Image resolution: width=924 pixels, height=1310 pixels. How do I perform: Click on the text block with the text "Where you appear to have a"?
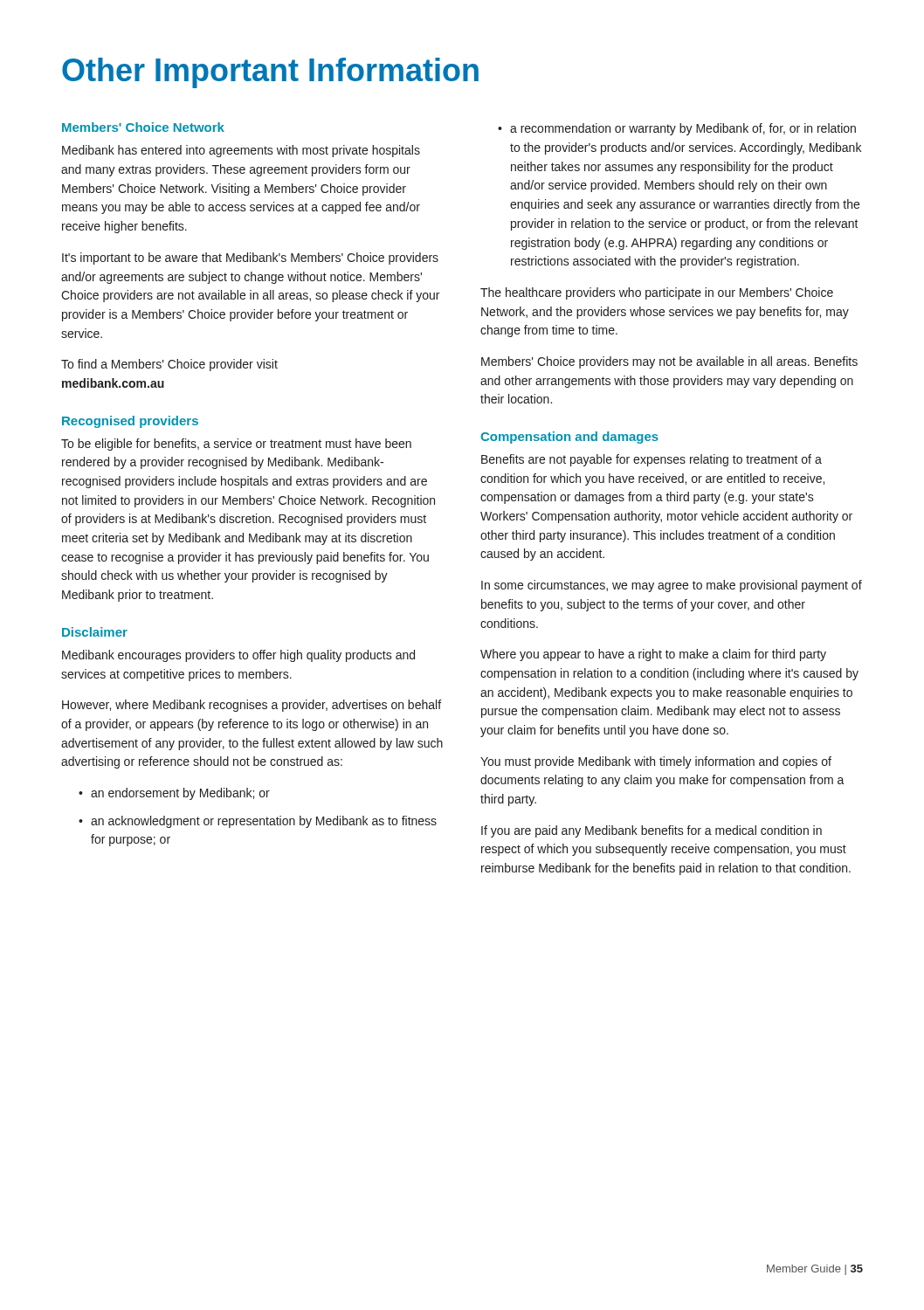point(669,692)
